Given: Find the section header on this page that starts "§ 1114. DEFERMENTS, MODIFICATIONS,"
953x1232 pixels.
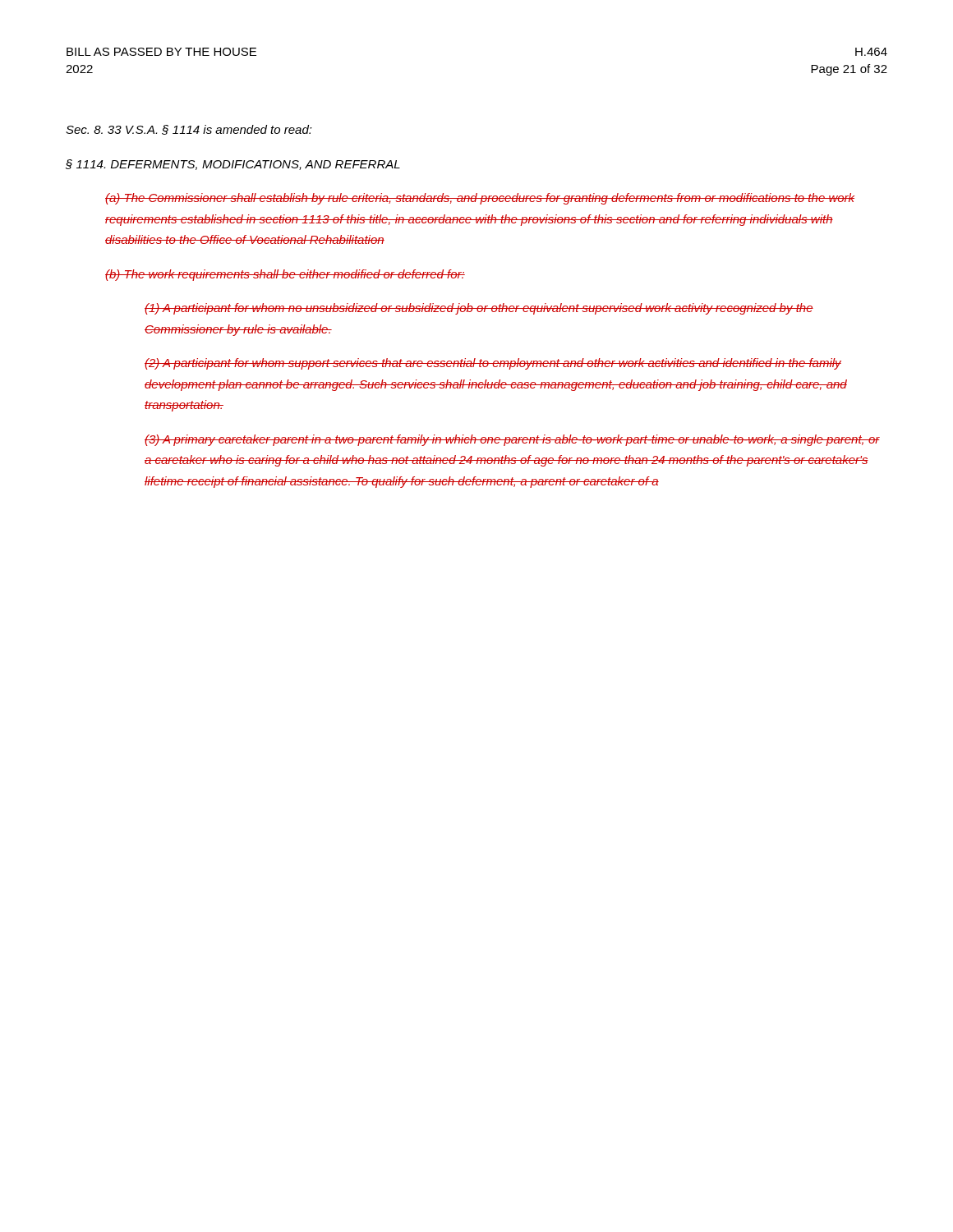Looking at the screenshot, I should coord(233,163).
